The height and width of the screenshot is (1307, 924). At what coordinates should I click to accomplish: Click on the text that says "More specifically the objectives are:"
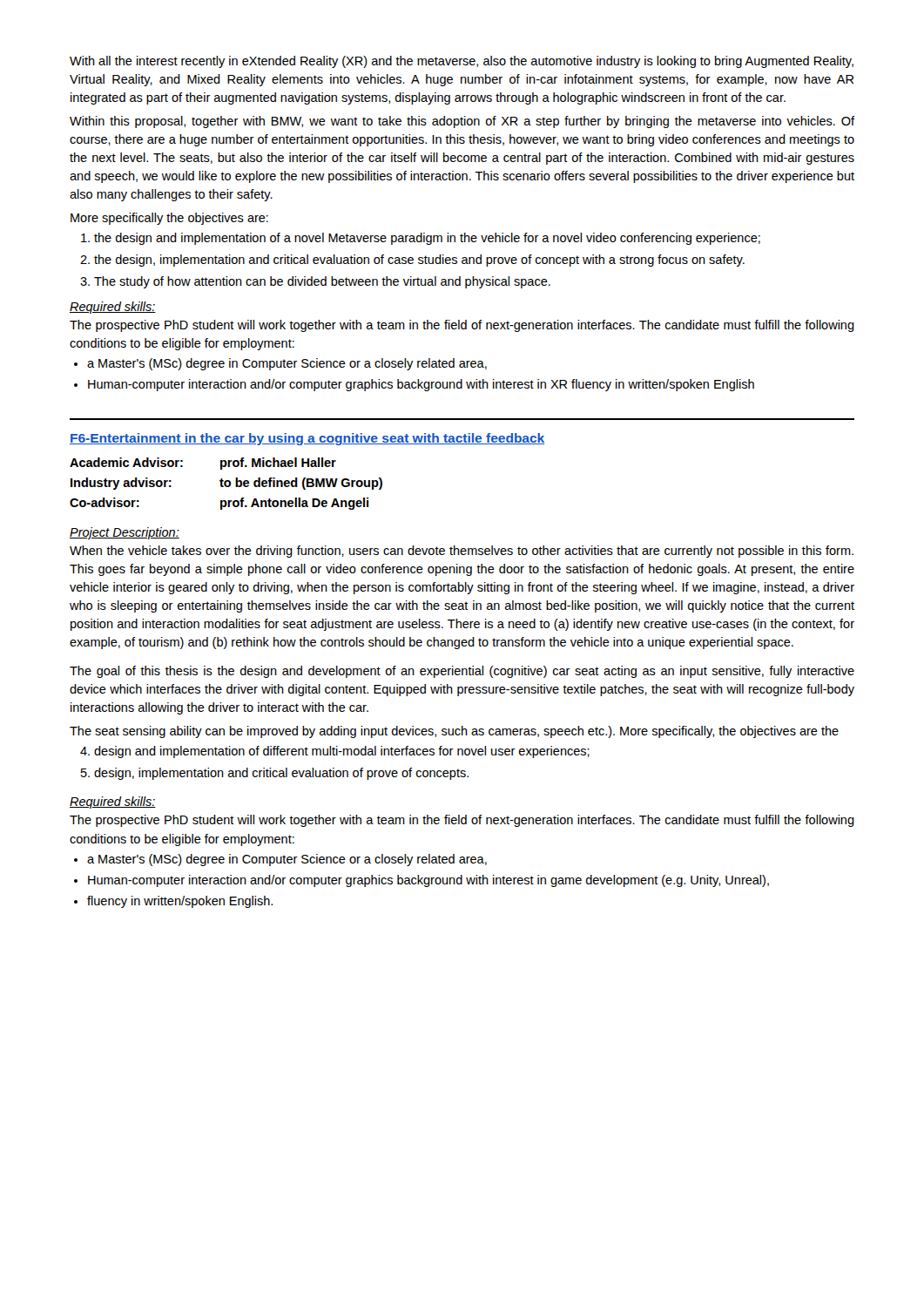point(169,219)
